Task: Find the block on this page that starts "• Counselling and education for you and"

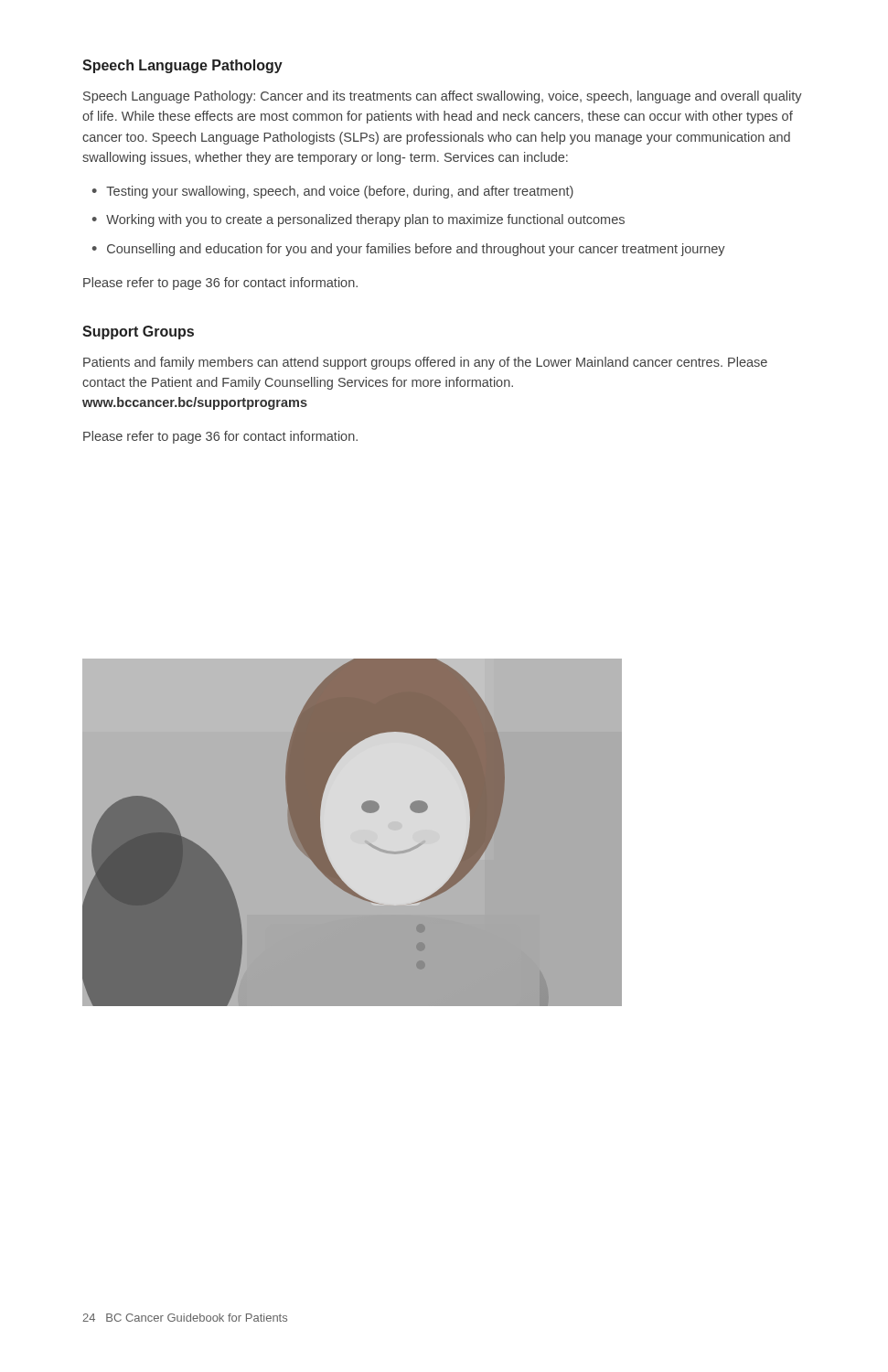Action: click(408, 249)
